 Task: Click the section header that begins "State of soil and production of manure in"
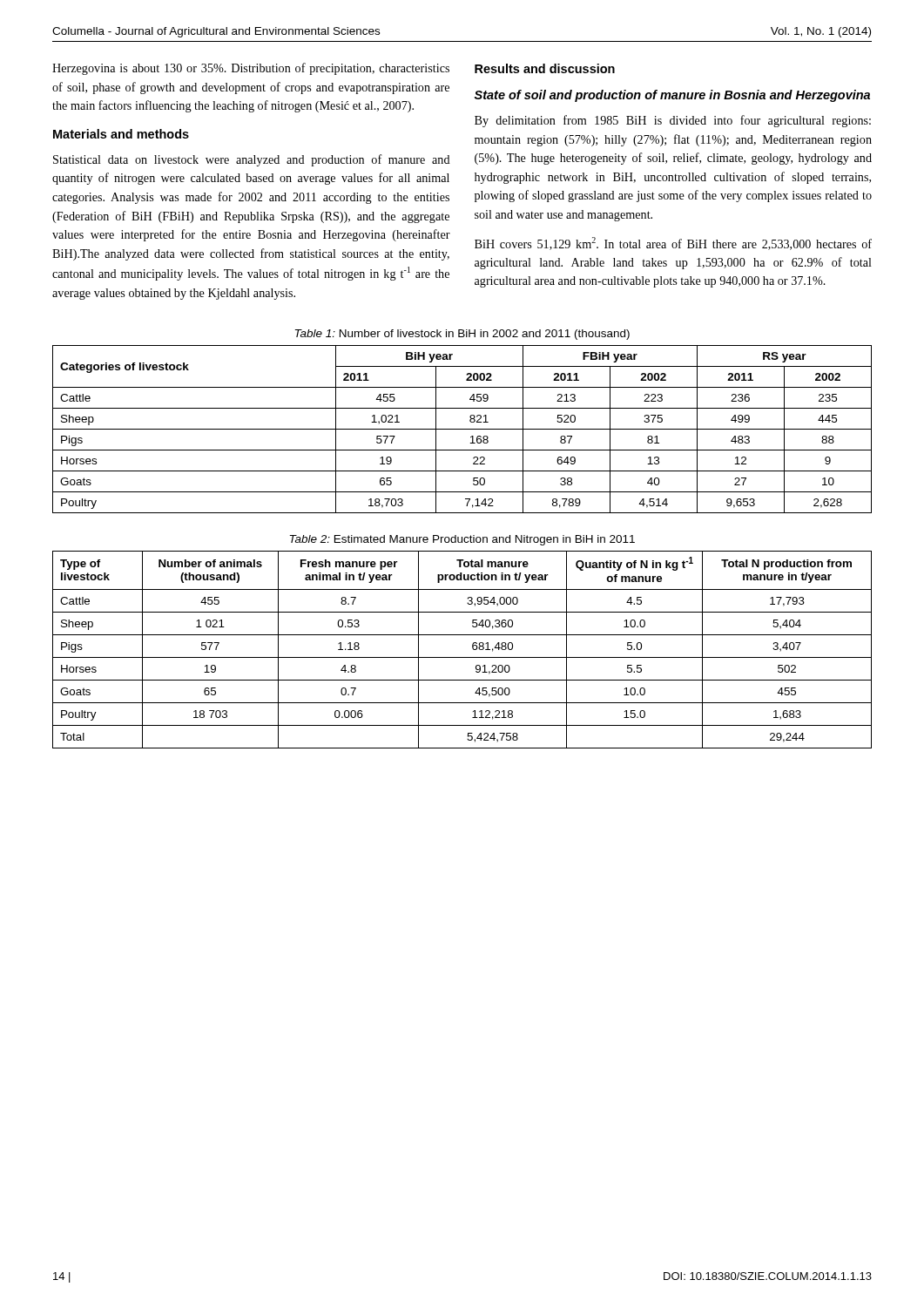click(x=672, y=95)
